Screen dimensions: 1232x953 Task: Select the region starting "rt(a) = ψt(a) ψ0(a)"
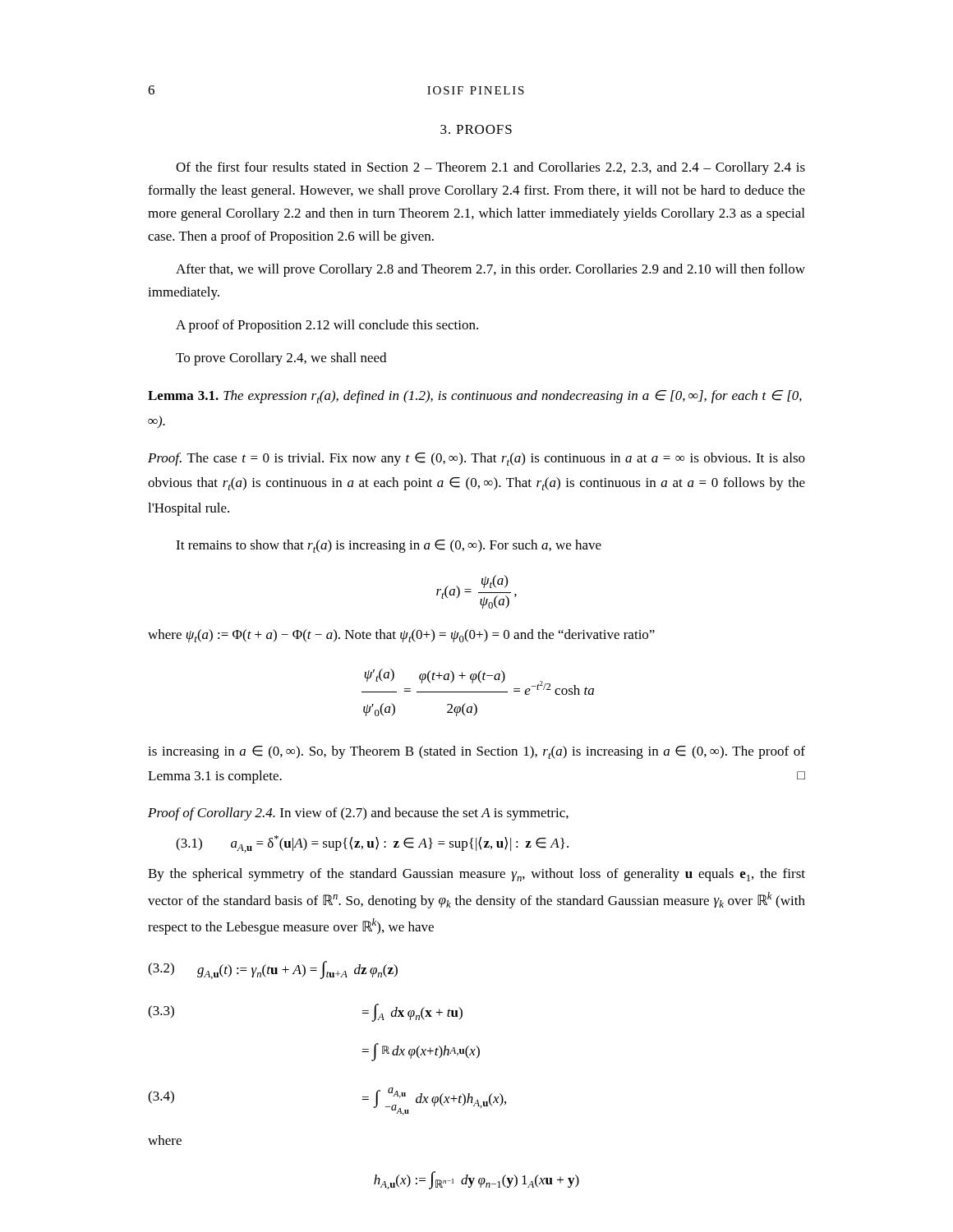click(476, 592)
